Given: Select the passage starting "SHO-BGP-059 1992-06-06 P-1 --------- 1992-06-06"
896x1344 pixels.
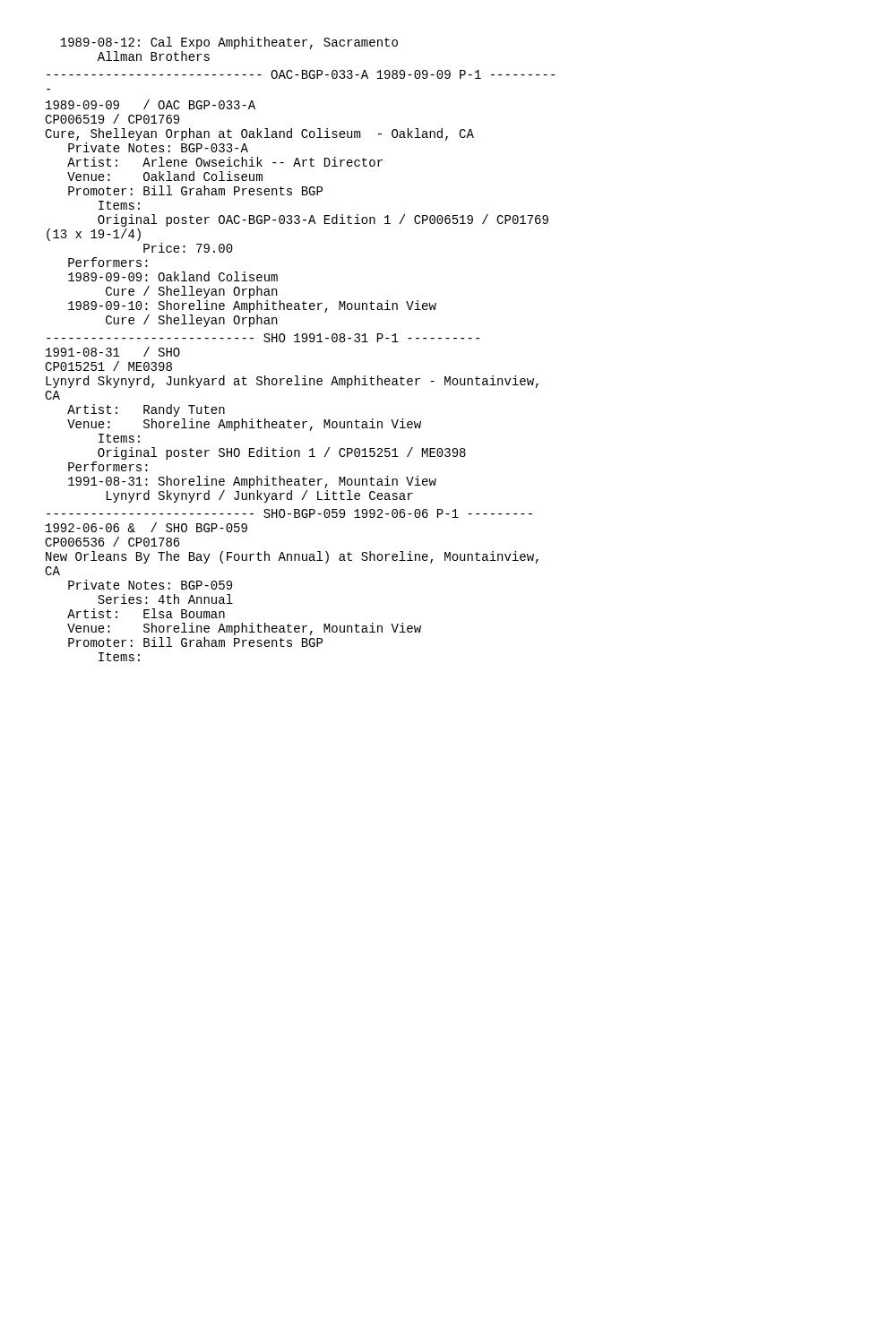Looking at the screenshot, I should pyautogui.click(x=289, y=513).
